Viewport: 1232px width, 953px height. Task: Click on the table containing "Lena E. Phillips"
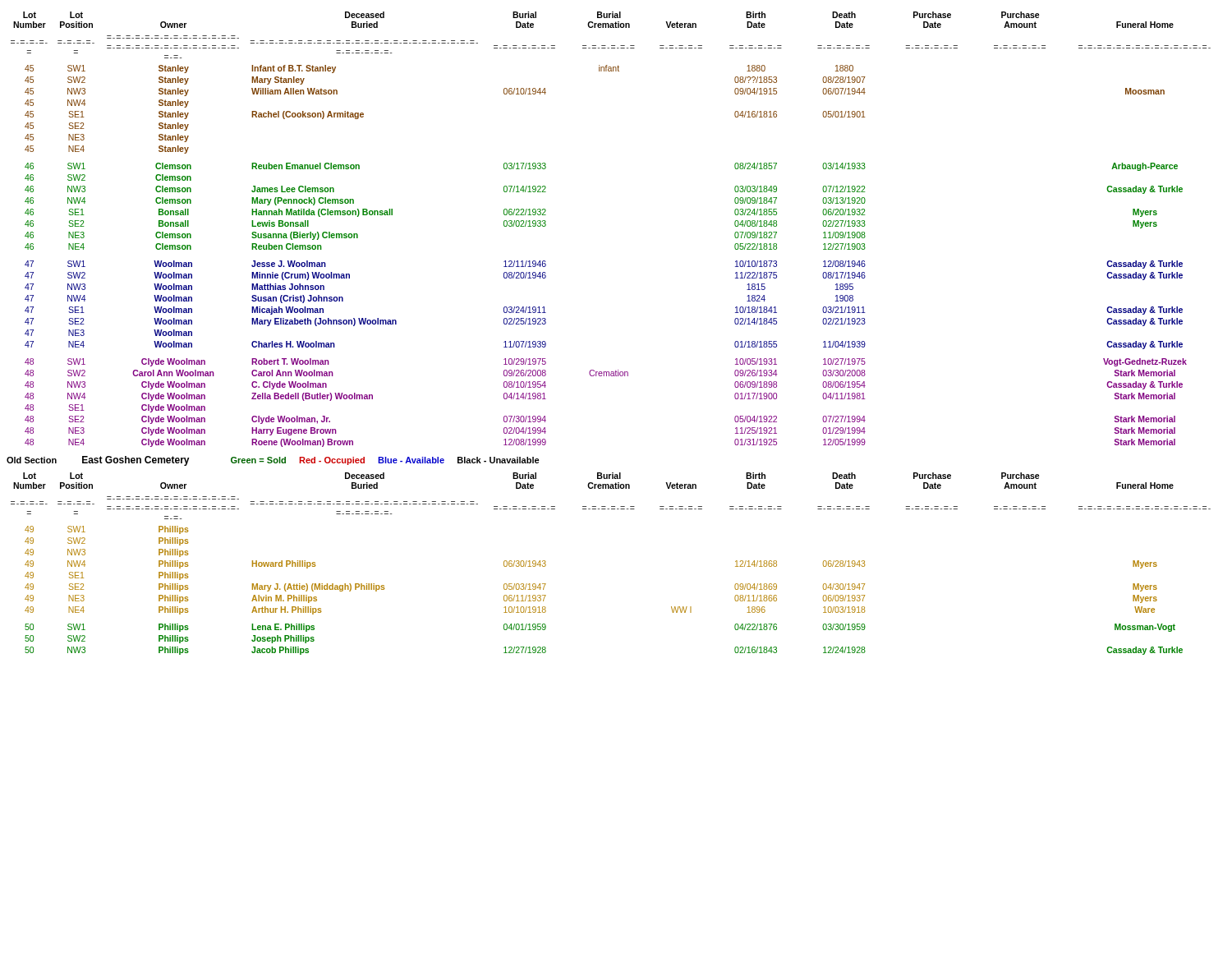616,562
